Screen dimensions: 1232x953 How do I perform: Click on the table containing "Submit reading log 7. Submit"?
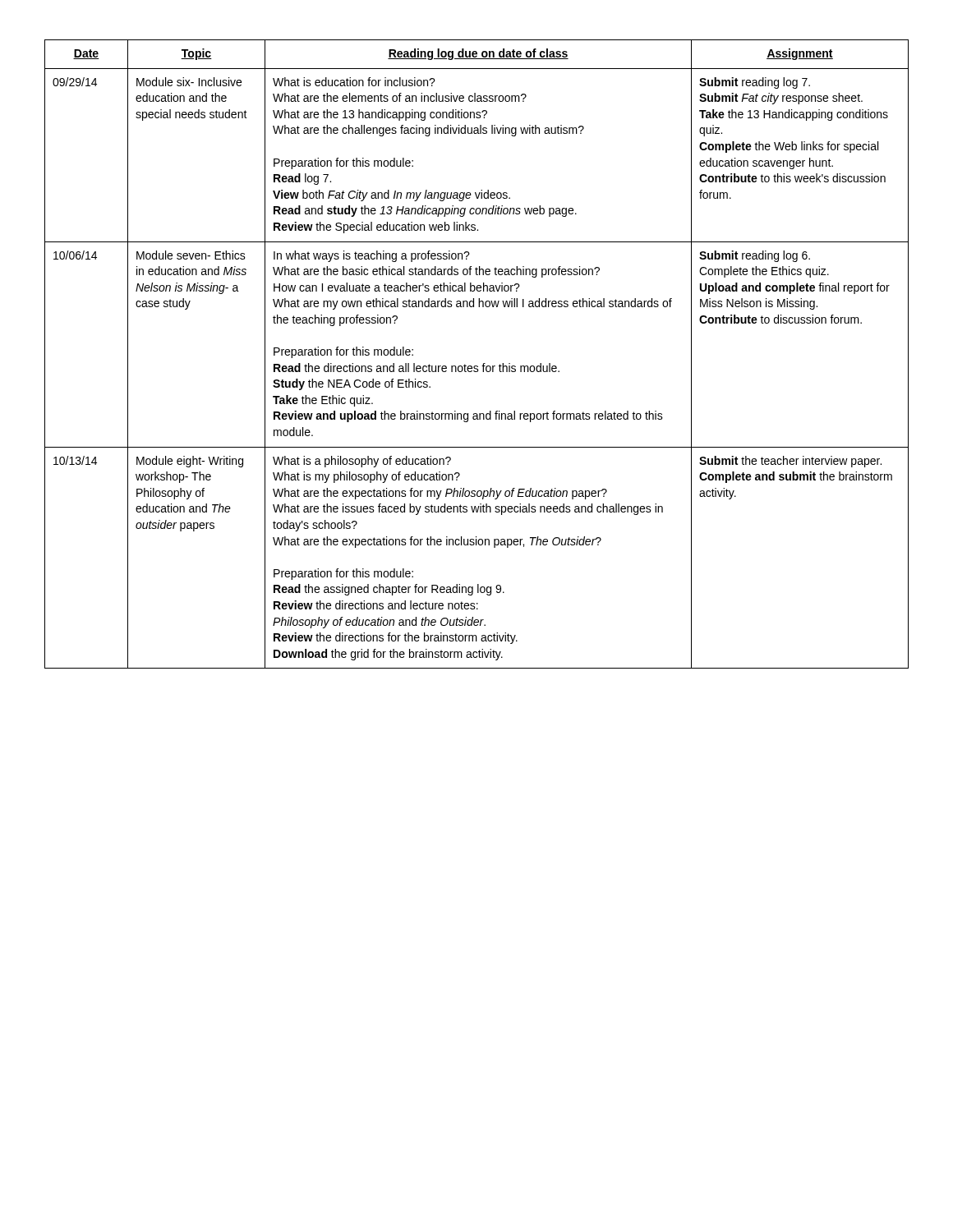pyautogui.click(x=476, y=354)
